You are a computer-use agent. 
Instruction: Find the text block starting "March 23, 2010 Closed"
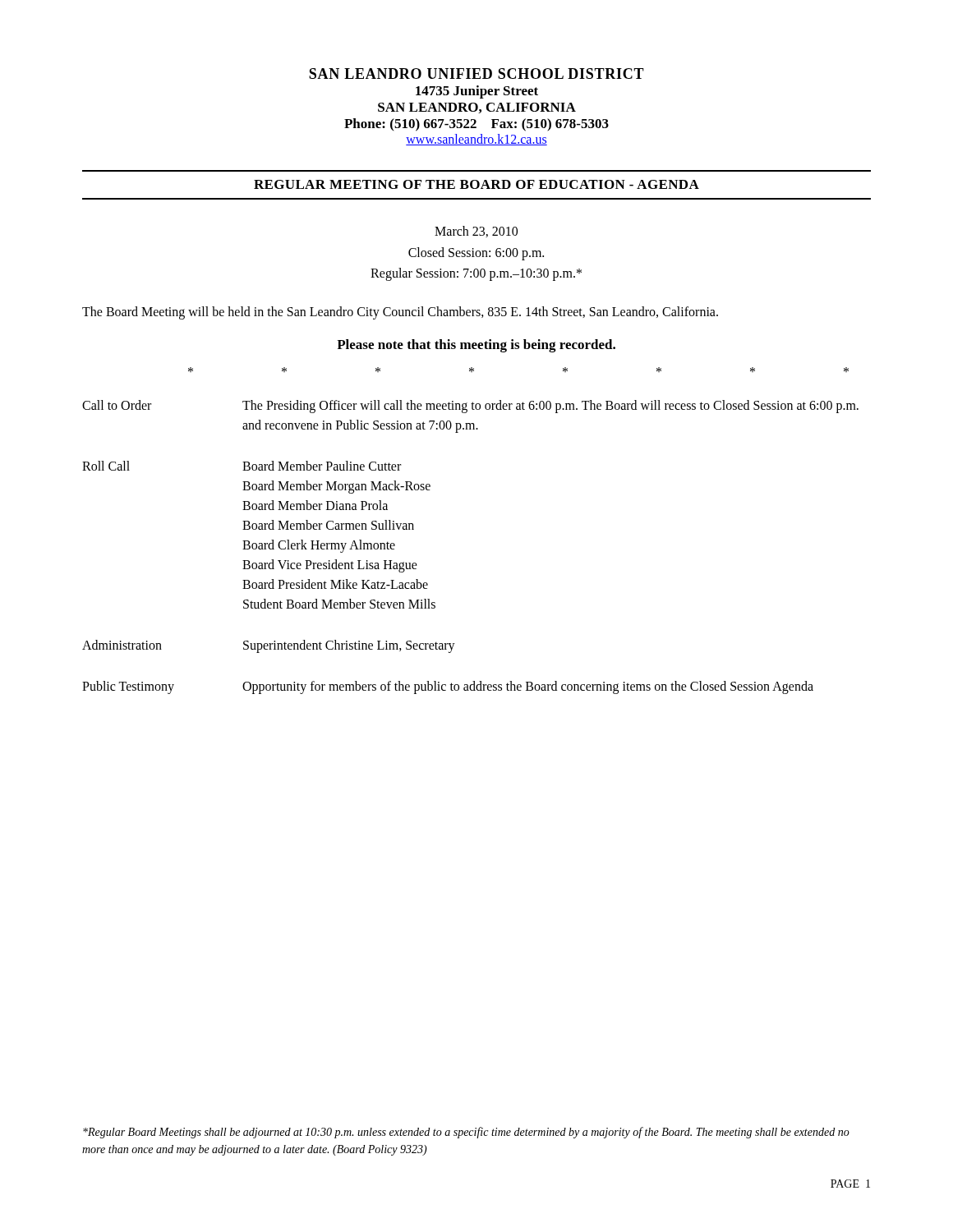tap(476, 252)
